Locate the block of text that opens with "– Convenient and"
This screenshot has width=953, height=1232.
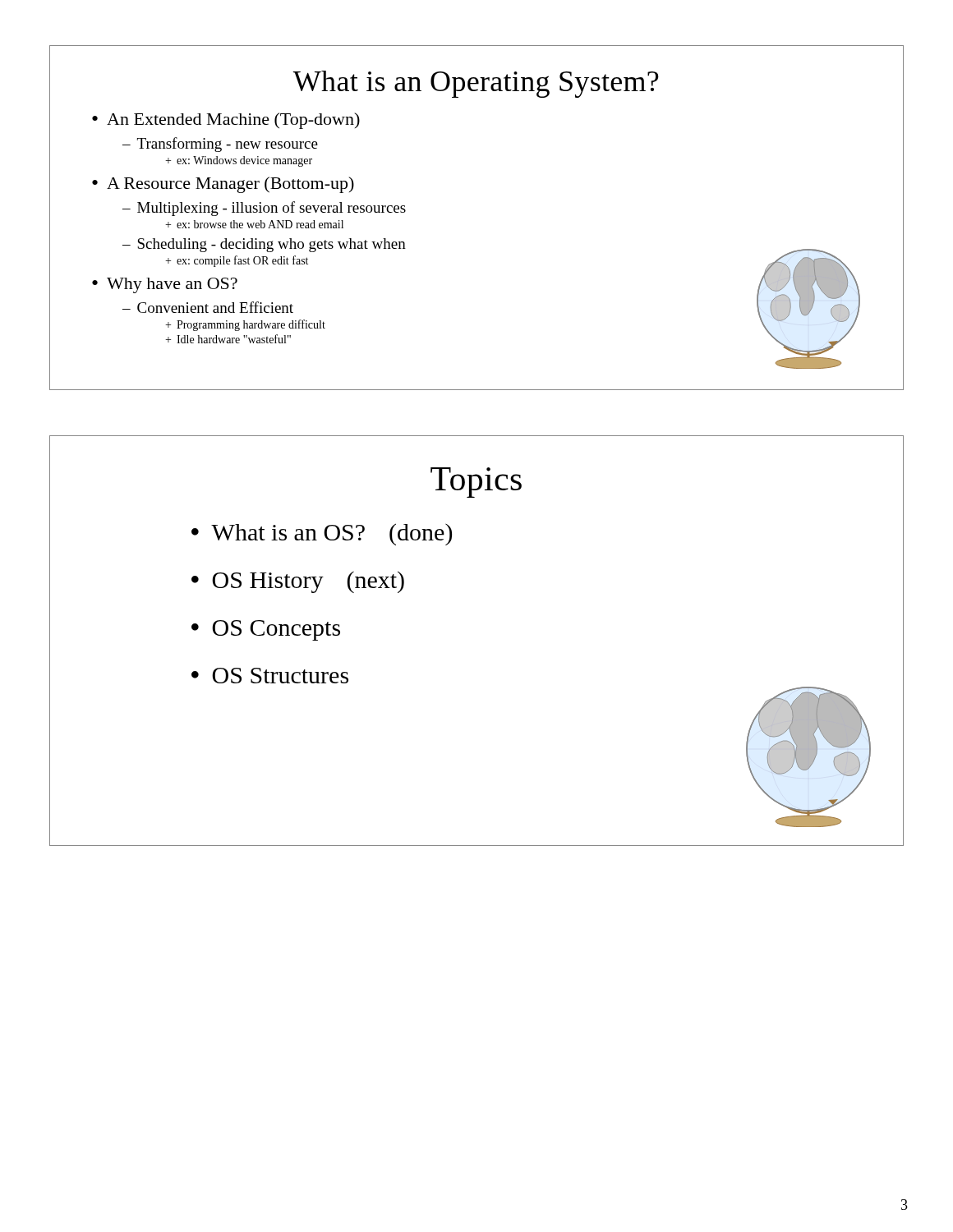click(x=208, y=308)
